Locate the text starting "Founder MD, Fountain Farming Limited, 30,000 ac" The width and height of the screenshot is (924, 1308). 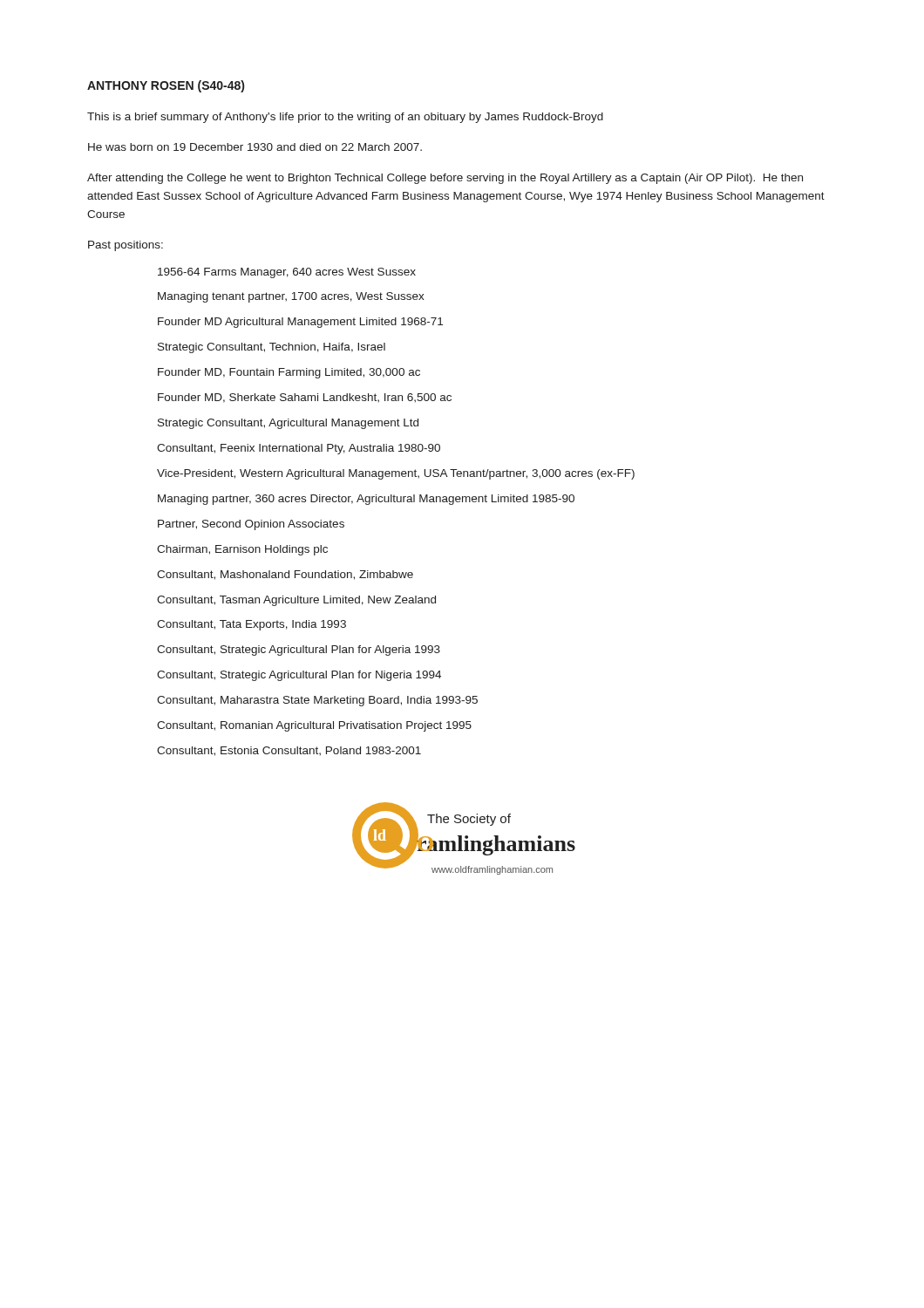pos(289,372)
